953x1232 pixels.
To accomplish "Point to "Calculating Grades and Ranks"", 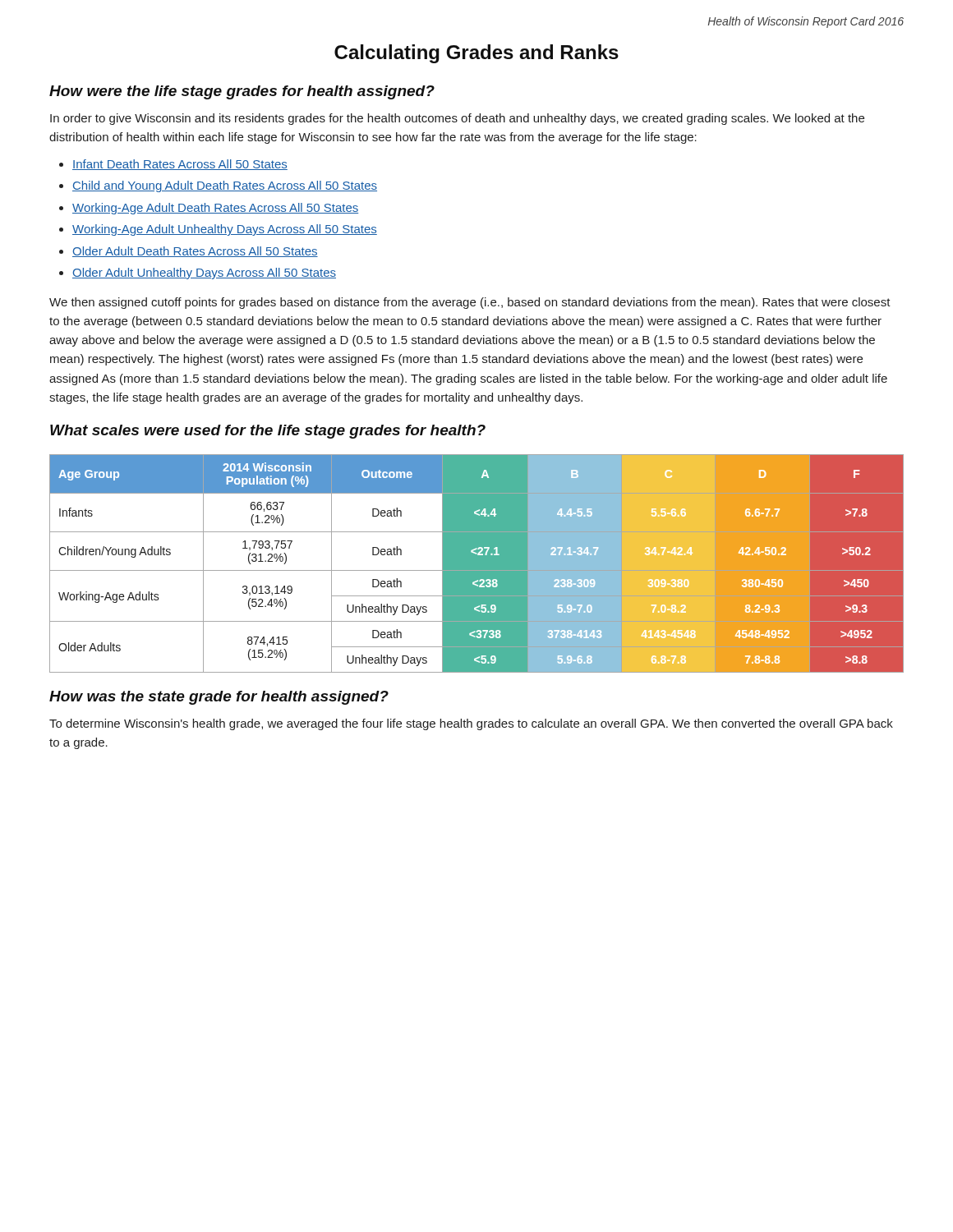I will click(x=476, y=53).
